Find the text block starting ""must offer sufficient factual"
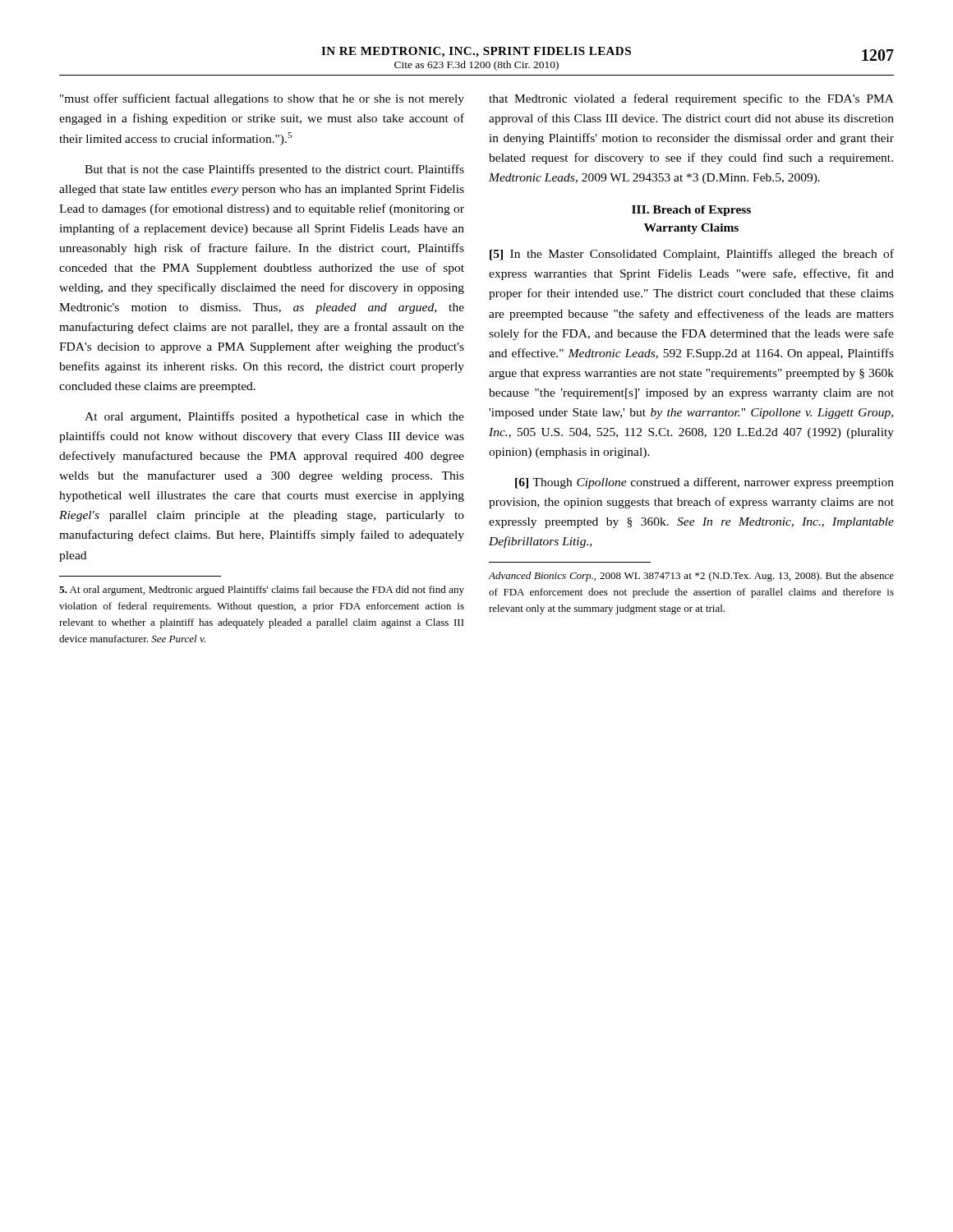Viewport: 953px width, 1232px height. pyautogui.click(x=262, y=327)
